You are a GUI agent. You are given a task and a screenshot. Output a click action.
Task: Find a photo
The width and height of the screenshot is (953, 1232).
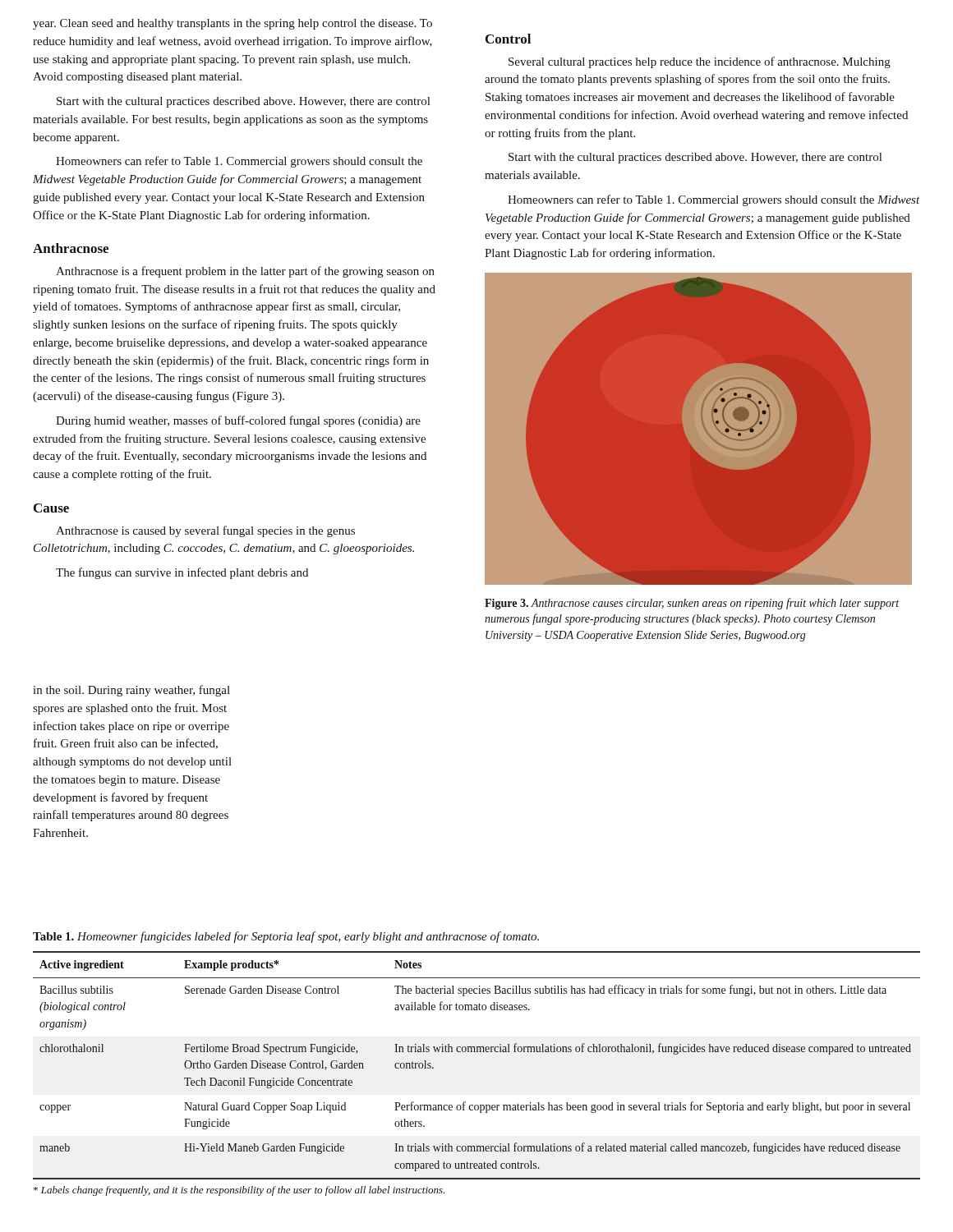click(x=702, y=431)
